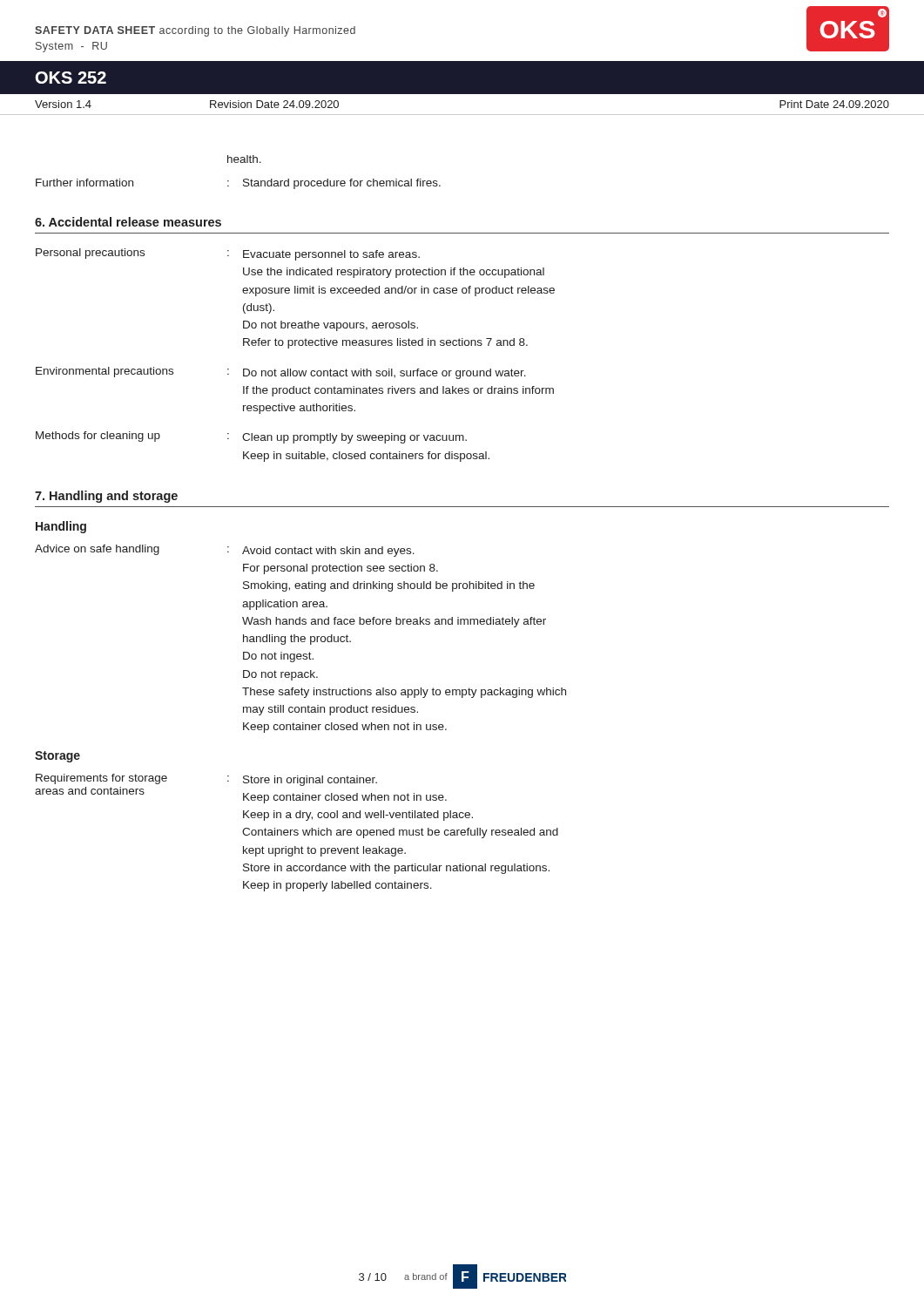Find the region starting "6. Accidental release measures"
924x1307 pixels.
128,222
